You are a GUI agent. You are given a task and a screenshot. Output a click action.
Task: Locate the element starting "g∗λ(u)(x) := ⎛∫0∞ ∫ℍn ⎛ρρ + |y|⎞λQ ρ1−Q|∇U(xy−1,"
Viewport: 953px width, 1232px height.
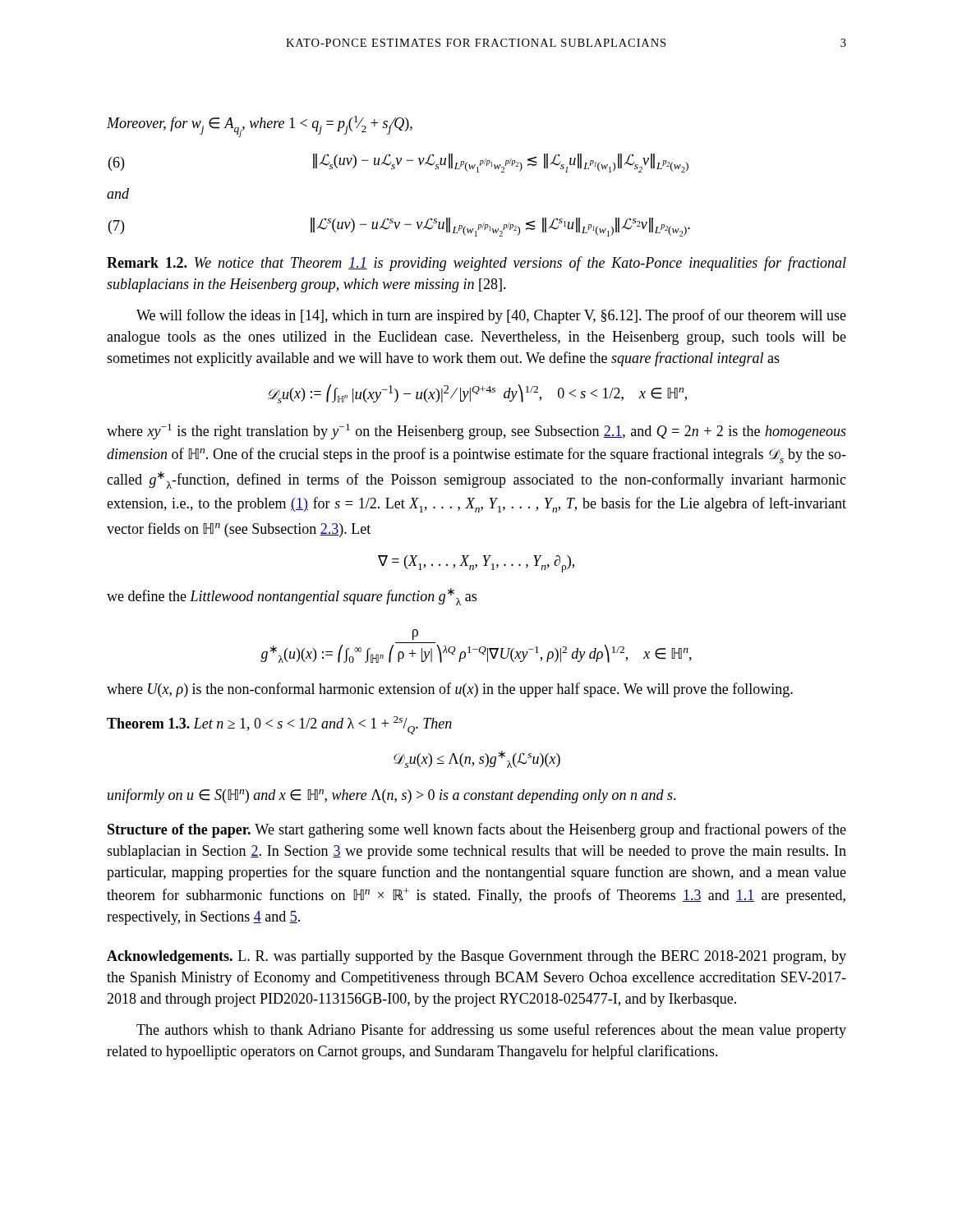pos(476,643)
